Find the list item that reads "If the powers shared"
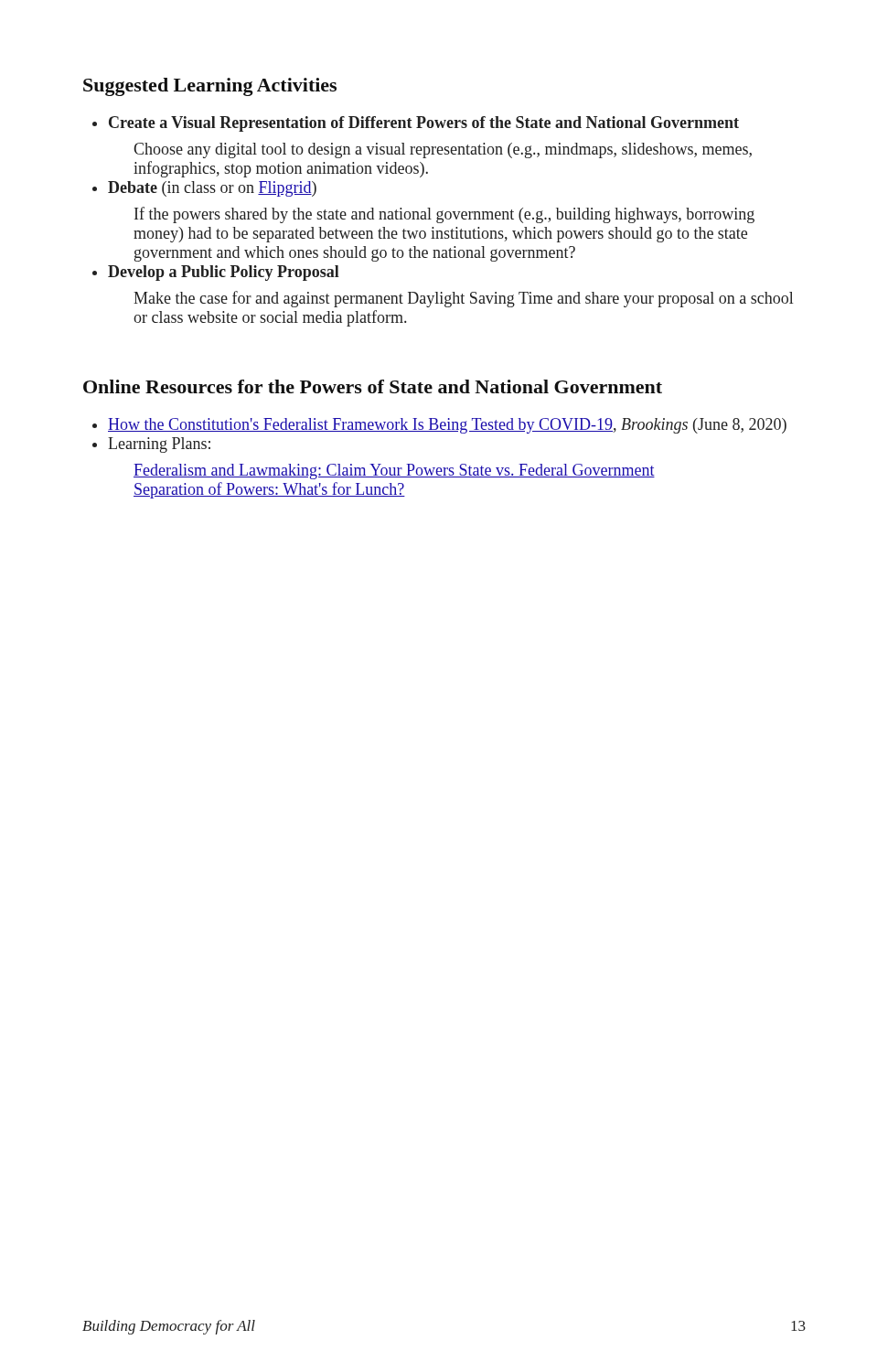This screenshot has width=888, height=1372. click(x=470, y=234)
